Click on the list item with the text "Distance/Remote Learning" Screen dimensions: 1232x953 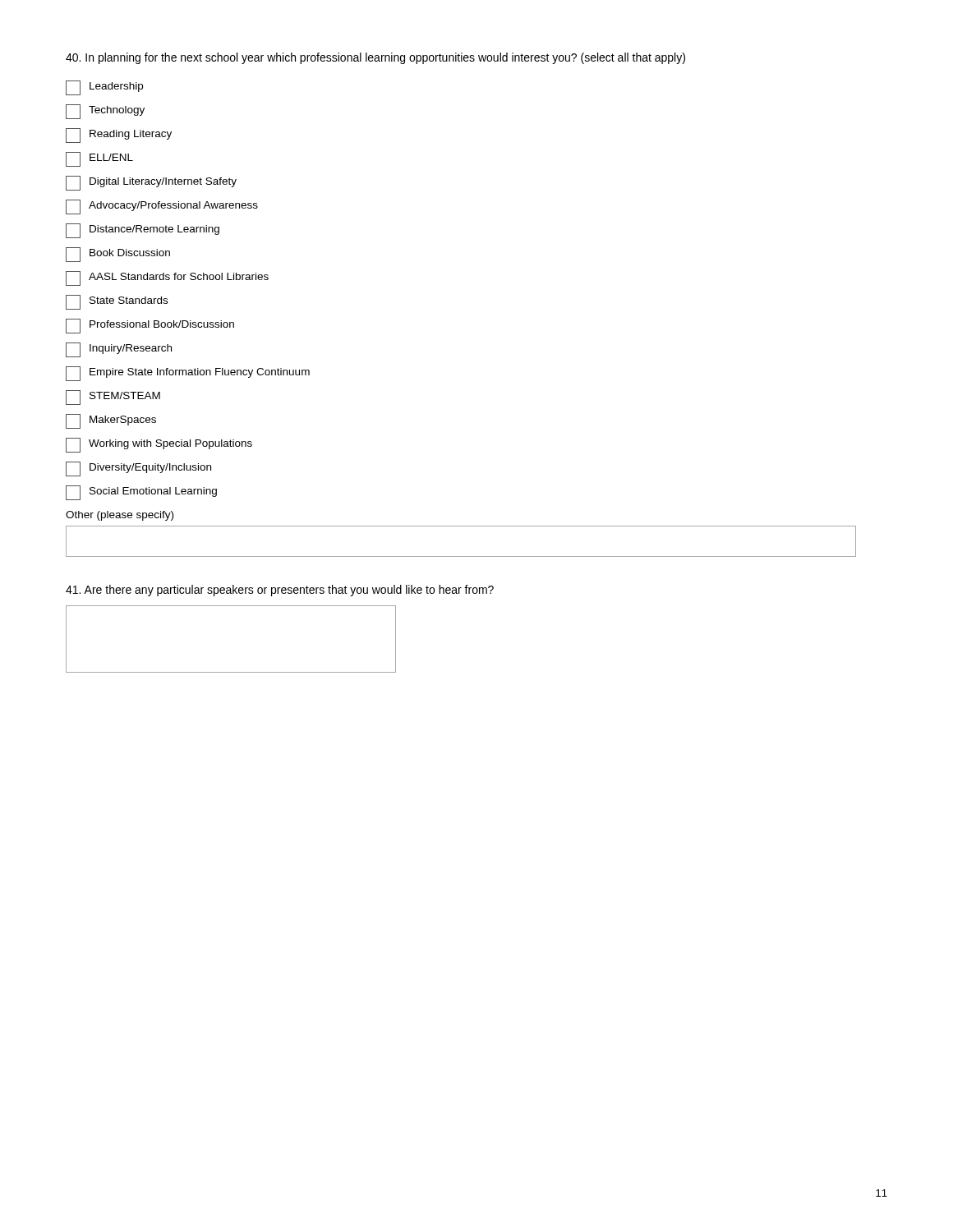(x=143, y=230)
